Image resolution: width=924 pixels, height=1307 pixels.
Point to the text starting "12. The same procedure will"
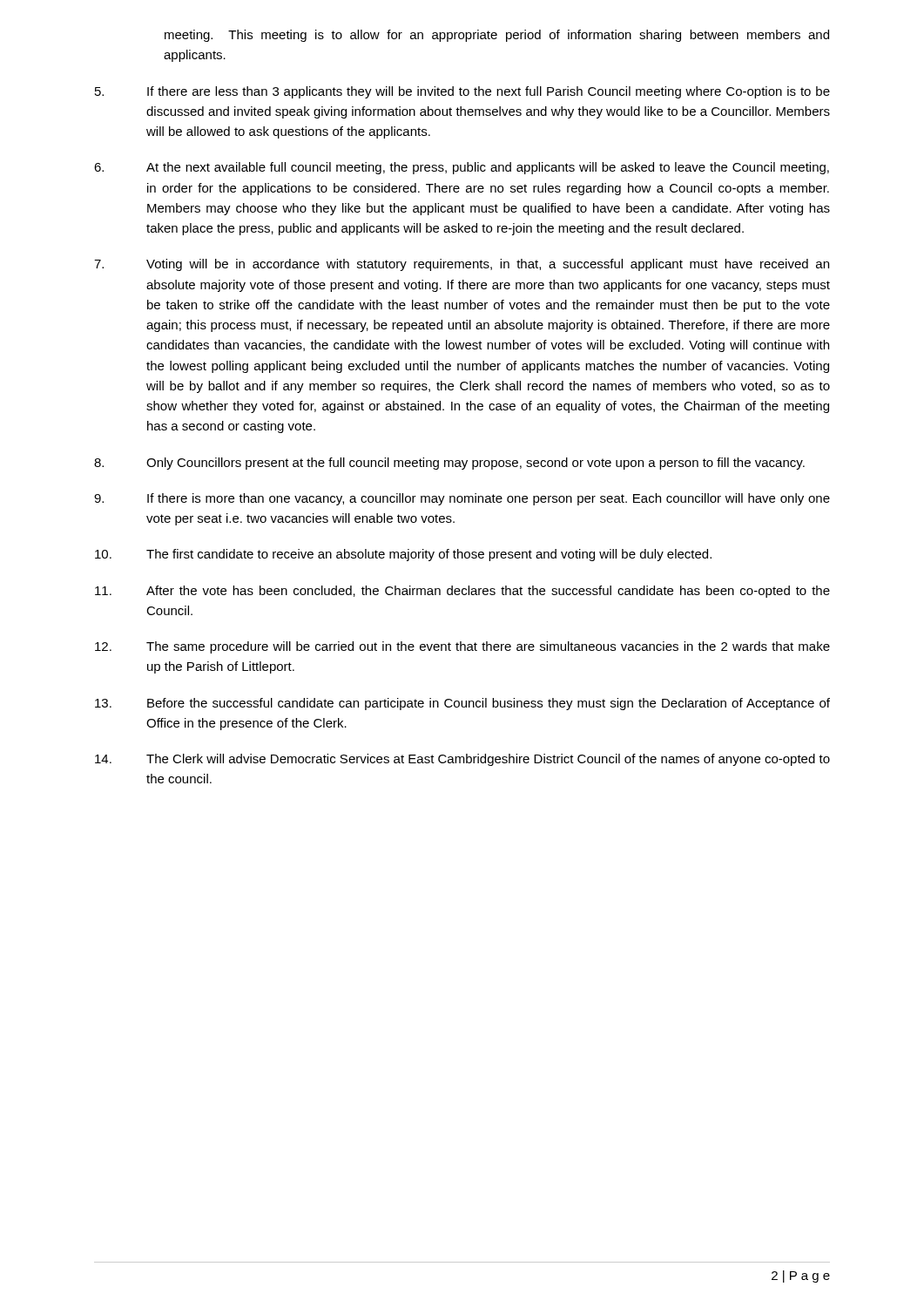coord(462,656)
